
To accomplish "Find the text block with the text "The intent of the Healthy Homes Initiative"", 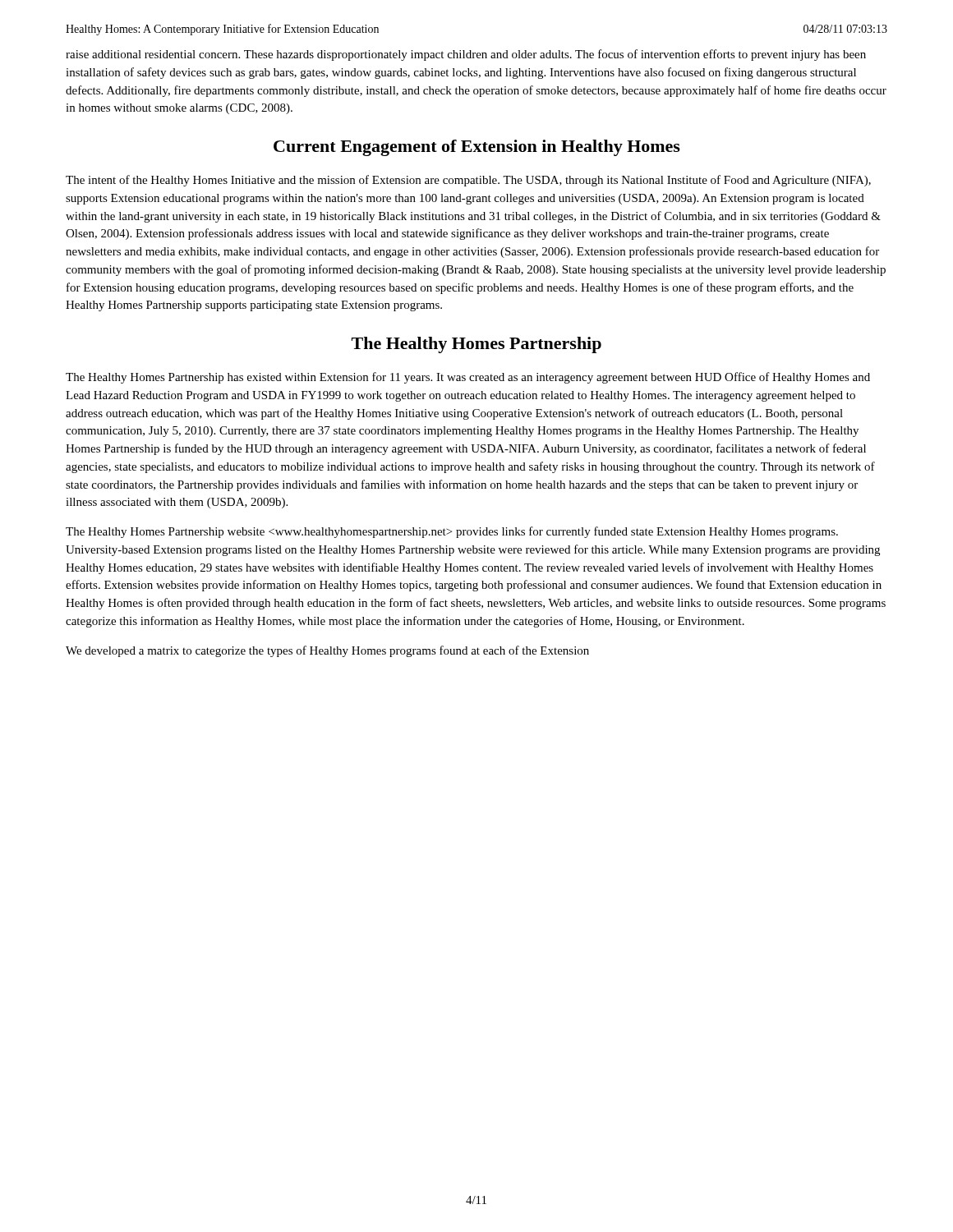I will tap(476, 242).
